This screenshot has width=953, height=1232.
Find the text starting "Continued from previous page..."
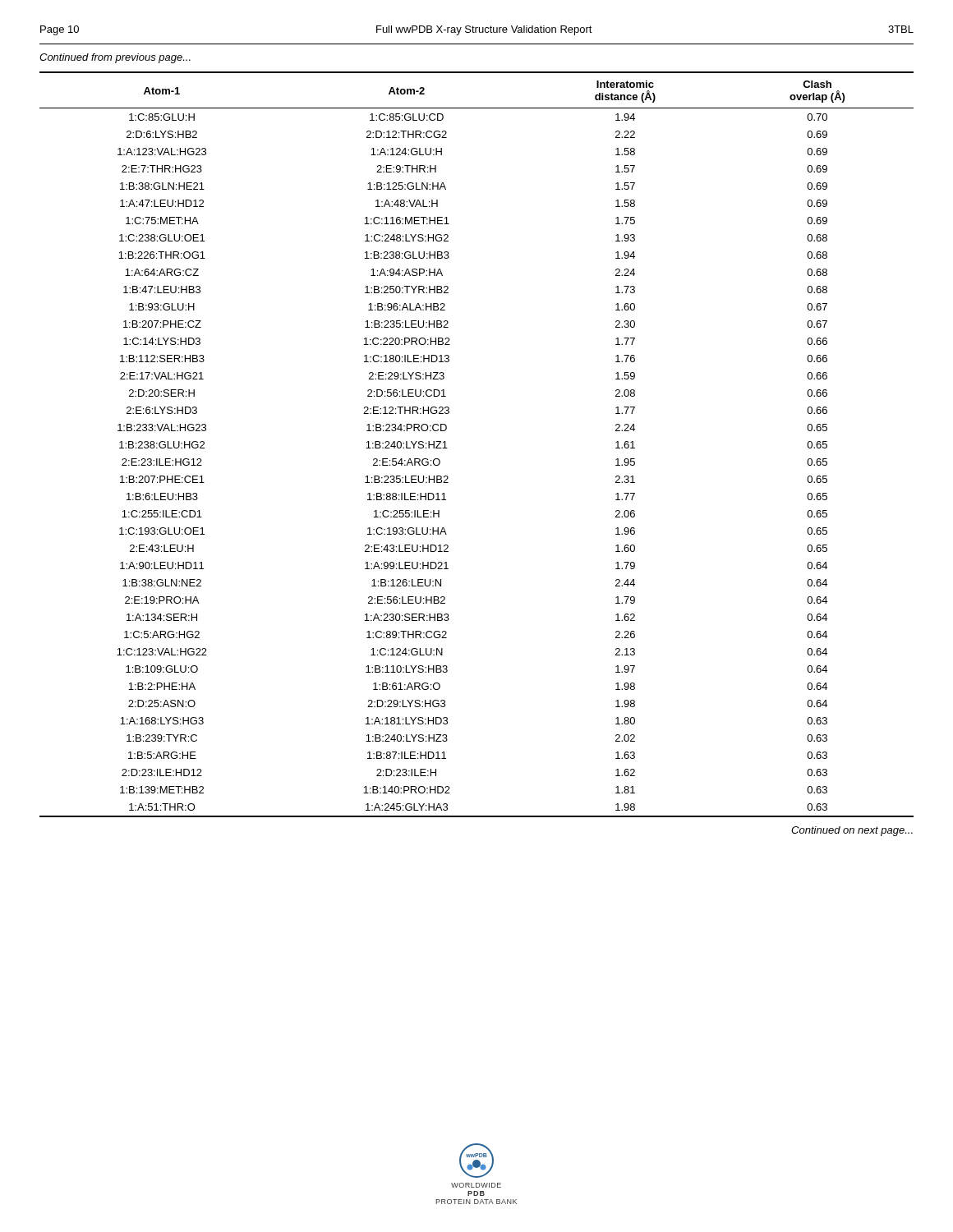click(x=115, y=57)
